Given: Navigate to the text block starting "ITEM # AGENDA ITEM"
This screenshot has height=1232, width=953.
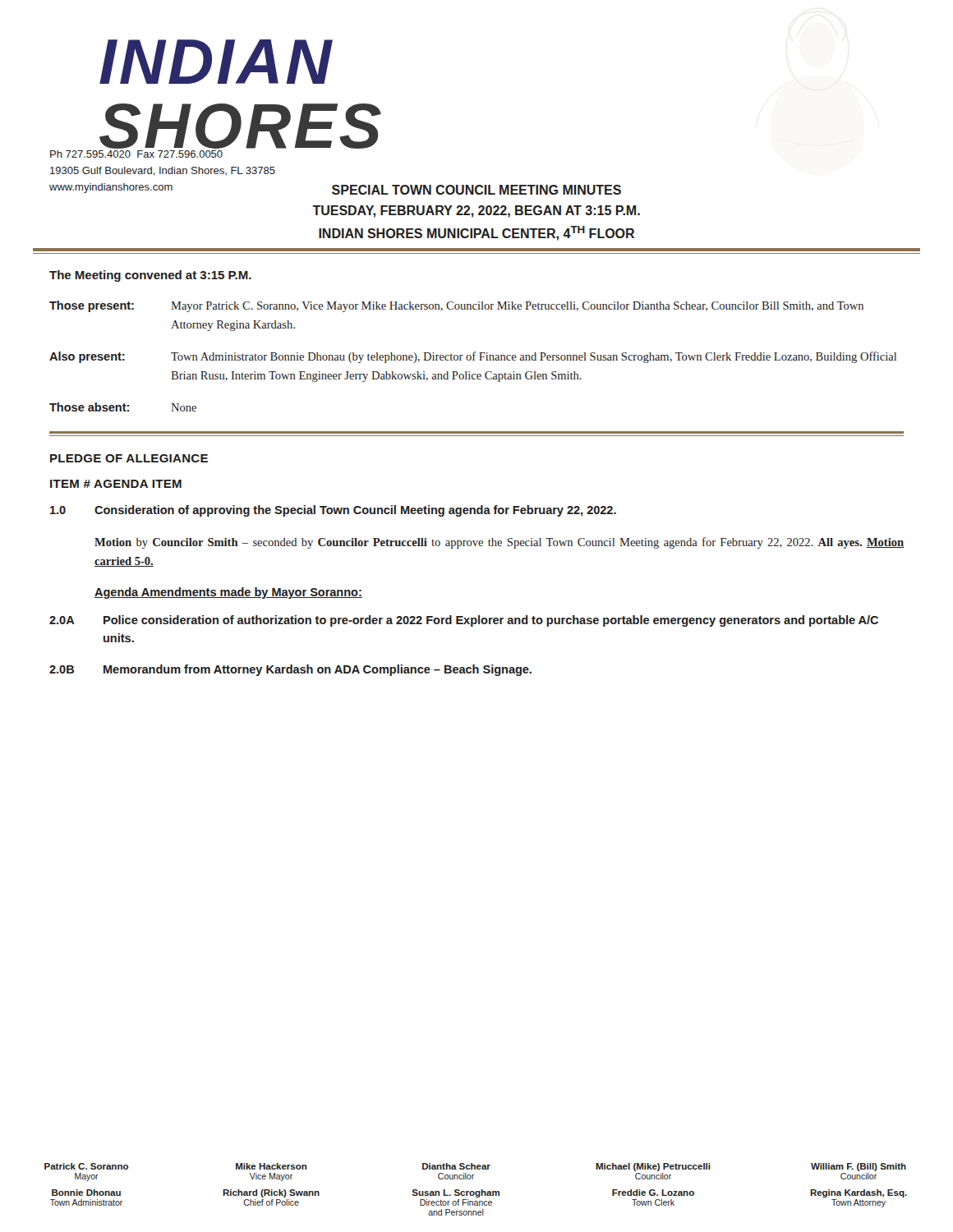Looking at the screenshot, I should pyautogui.click(x=116, y=483).
